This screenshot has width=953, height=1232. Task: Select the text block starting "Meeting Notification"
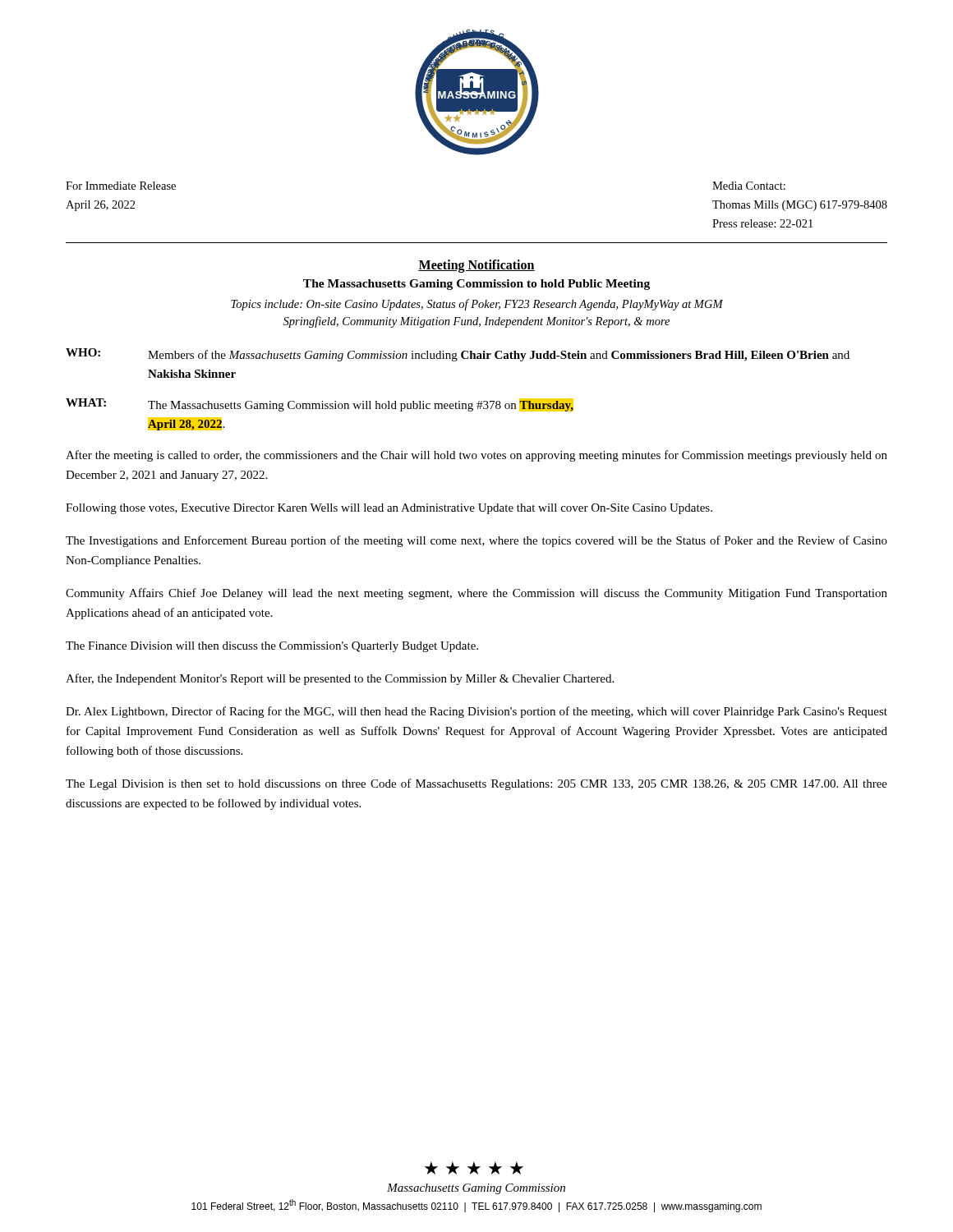pyautogui.click(x=476, y=265)
